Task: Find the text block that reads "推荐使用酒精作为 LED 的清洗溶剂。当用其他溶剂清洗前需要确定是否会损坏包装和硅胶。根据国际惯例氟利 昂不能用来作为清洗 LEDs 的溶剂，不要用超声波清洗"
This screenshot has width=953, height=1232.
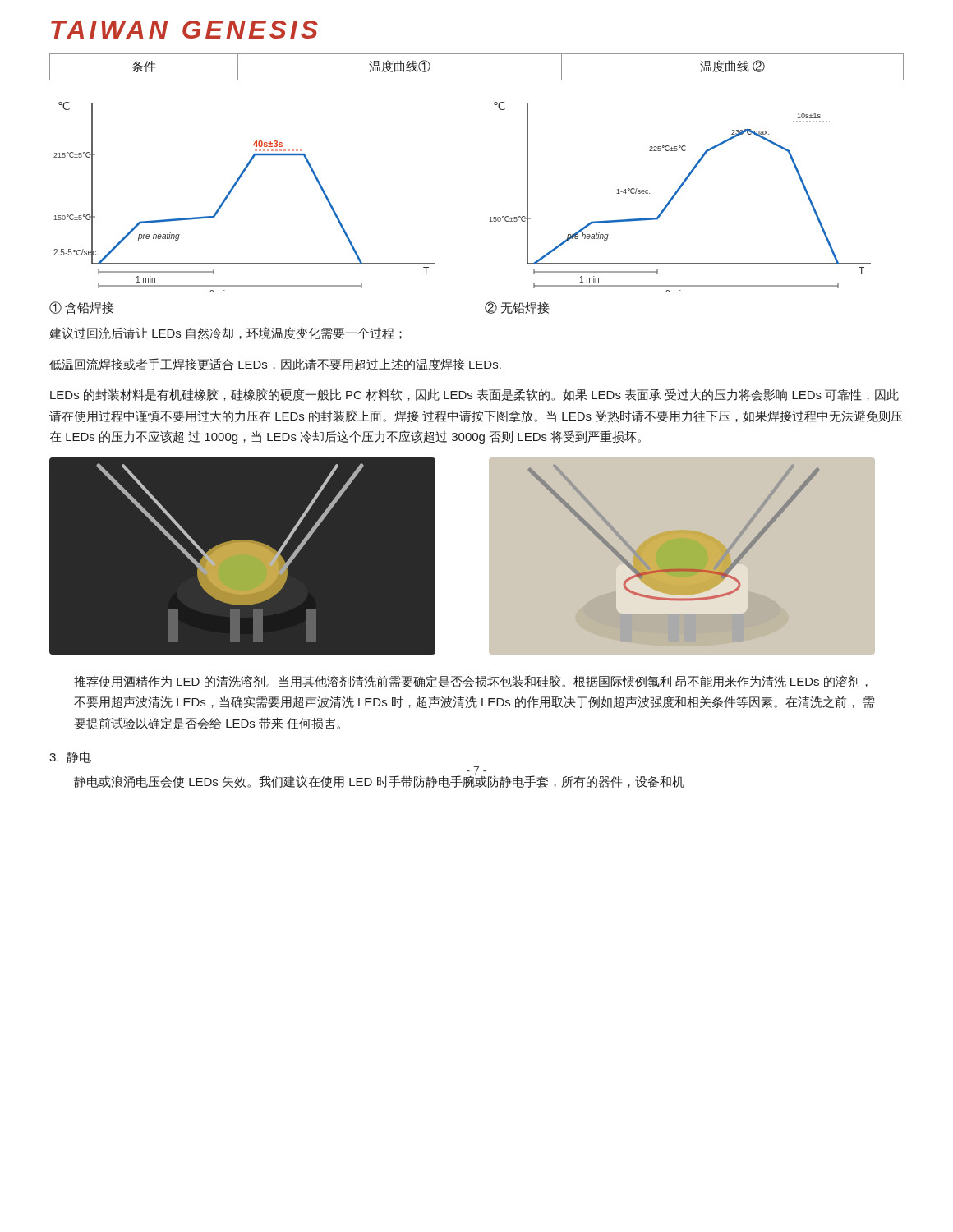Action: click(474, 702)
